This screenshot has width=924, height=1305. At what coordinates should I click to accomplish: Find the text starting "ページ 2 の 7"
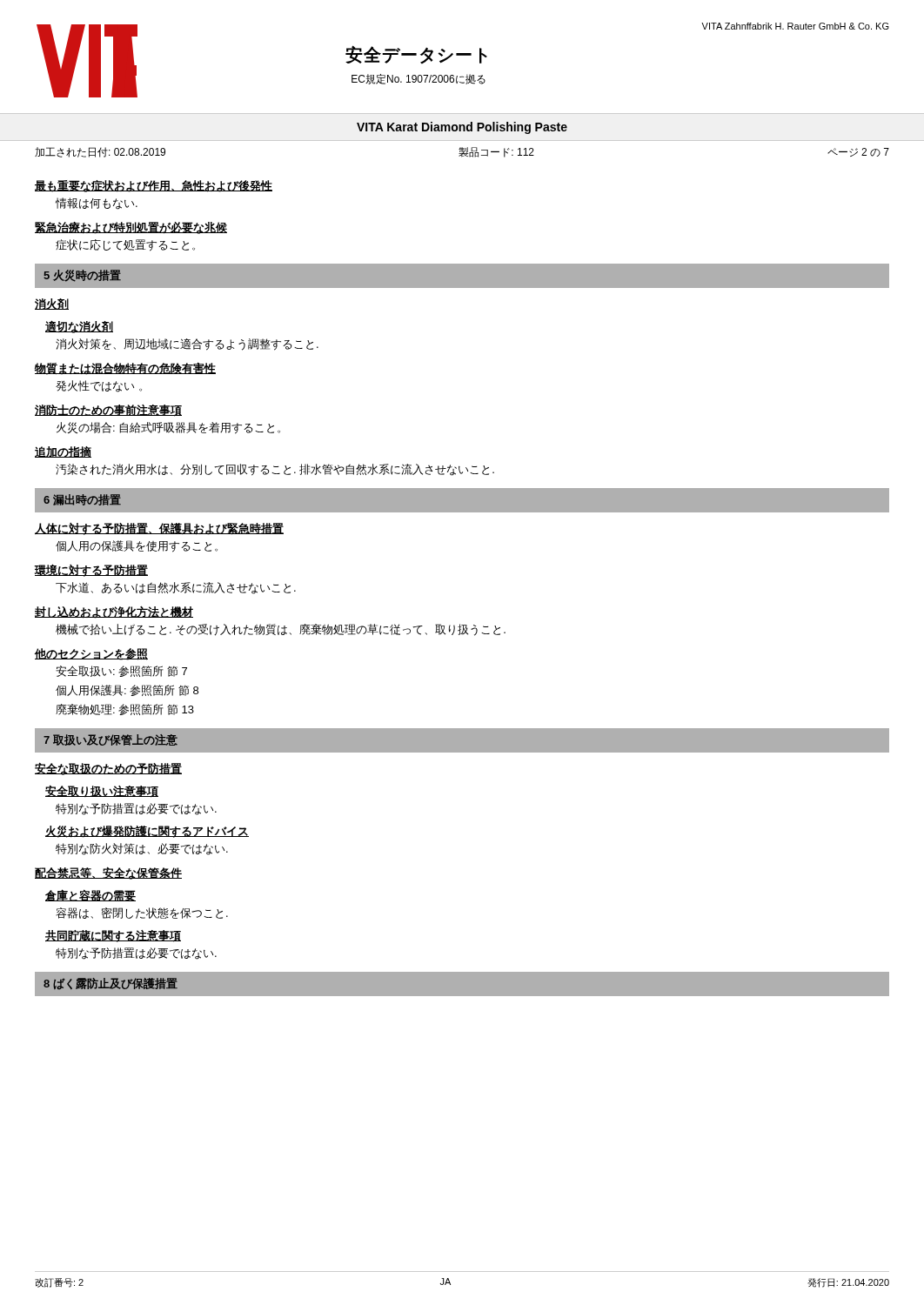(x=858, y=152)
